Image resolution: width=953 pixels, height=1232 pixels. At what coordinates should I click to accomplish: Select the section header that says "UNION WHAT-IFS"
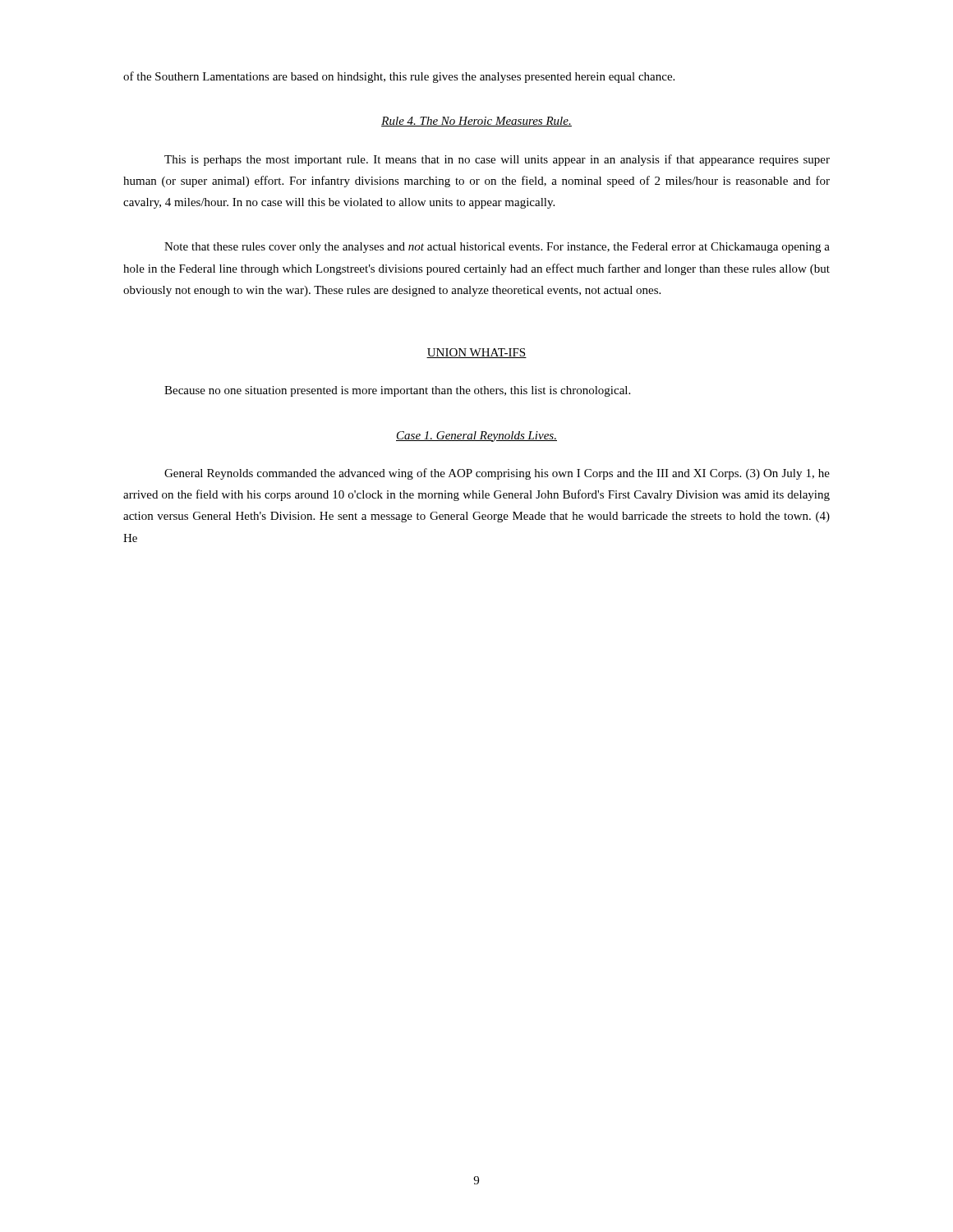tap(476, 352)
